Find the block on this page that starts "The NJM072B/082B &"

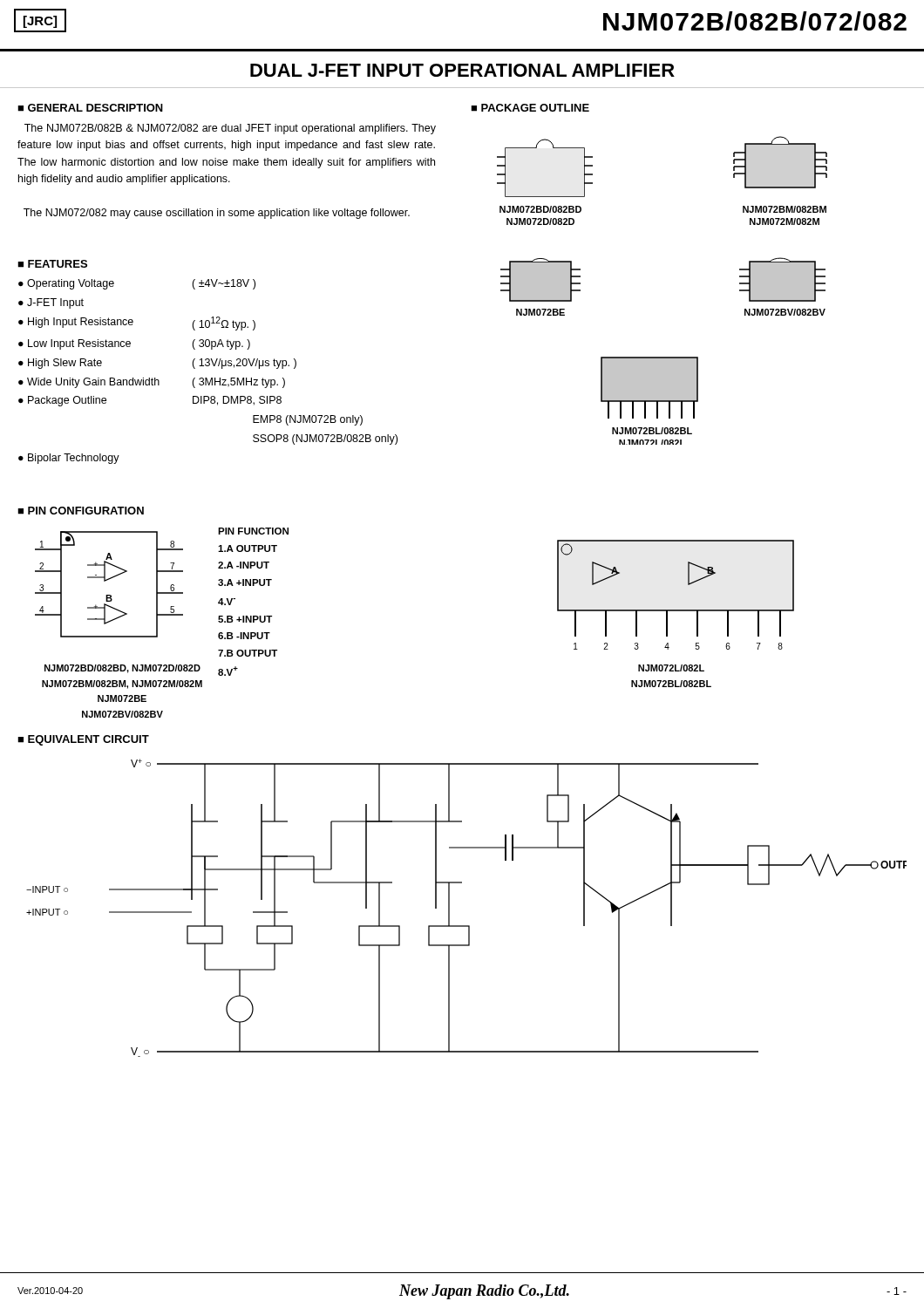(x=227, y=170)
